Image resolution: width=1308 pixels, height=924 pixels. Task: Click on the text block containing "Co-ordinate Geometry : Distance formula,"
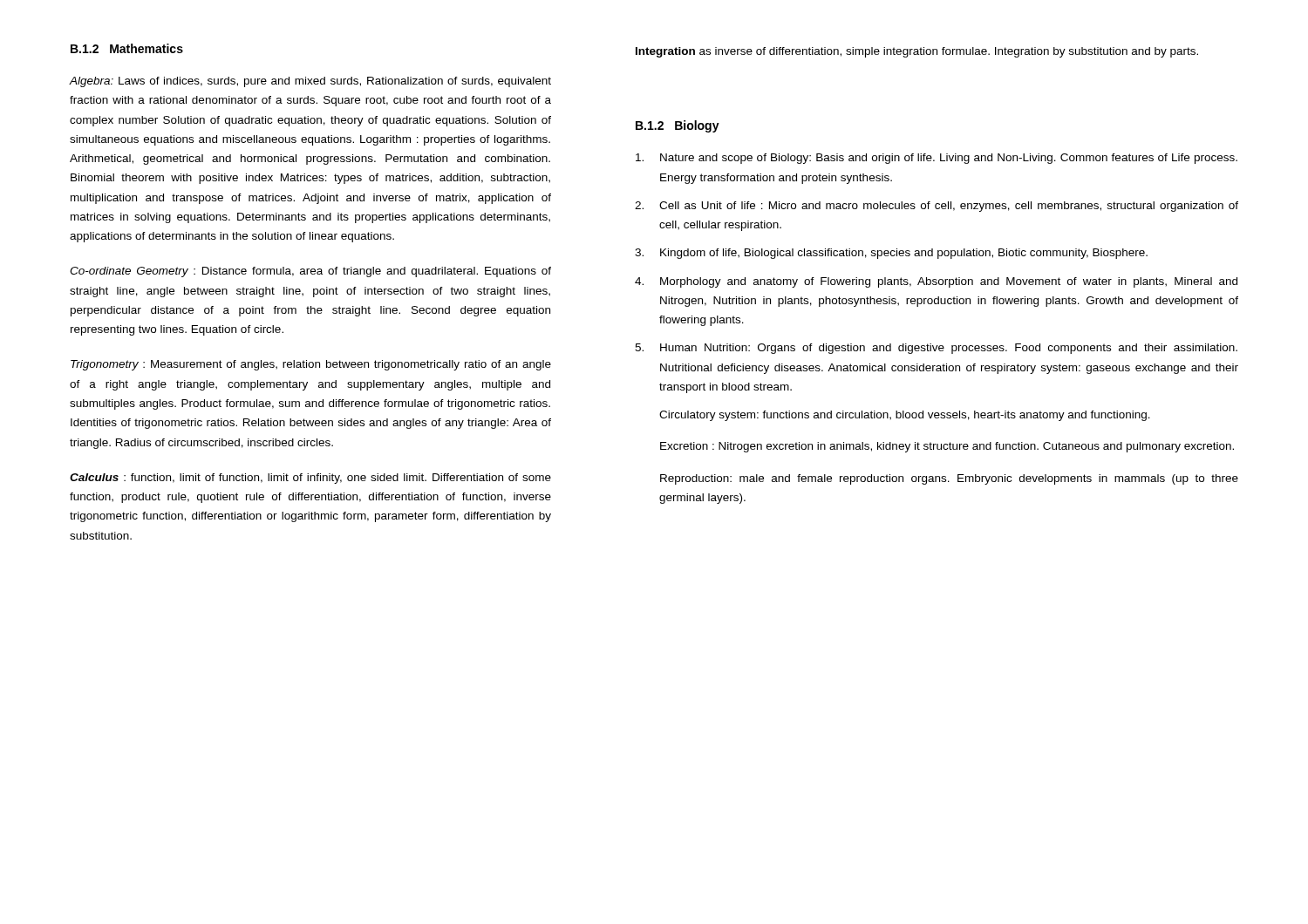(310, 300)
